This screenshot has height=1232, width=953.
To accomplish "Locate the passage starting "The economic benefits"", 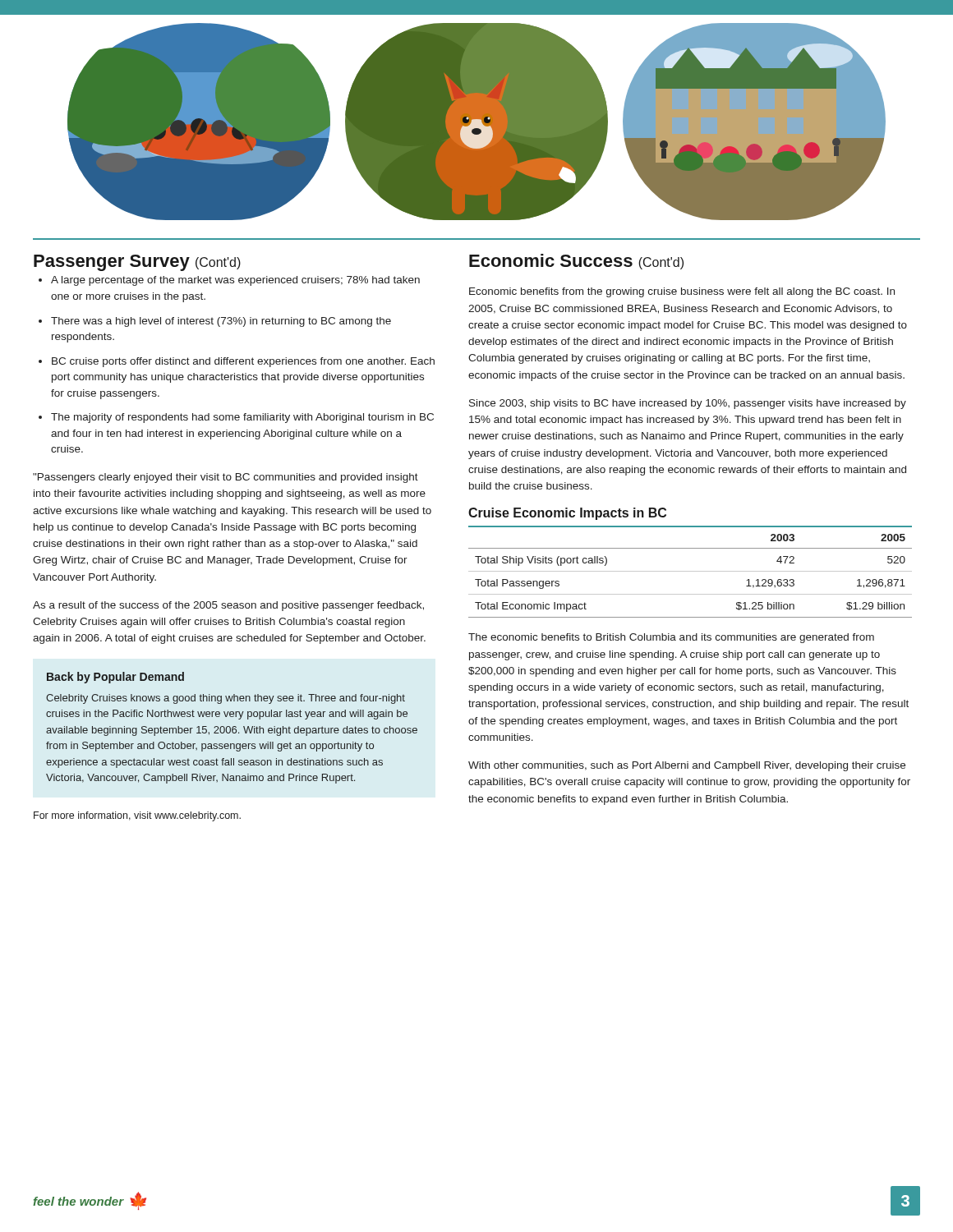I will (689, 687).
